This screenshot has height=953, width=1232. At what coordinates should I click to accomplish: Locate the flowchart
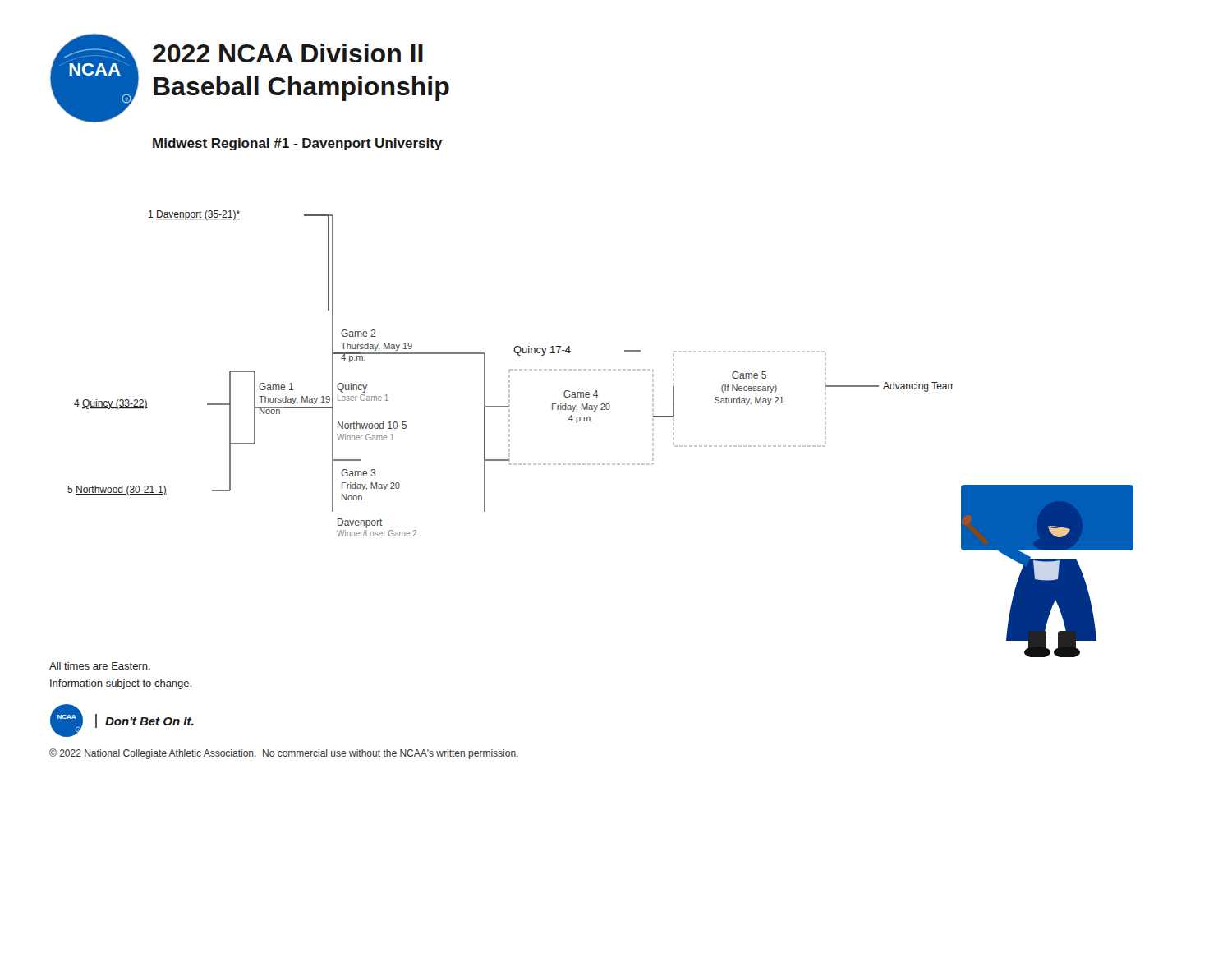501,411
